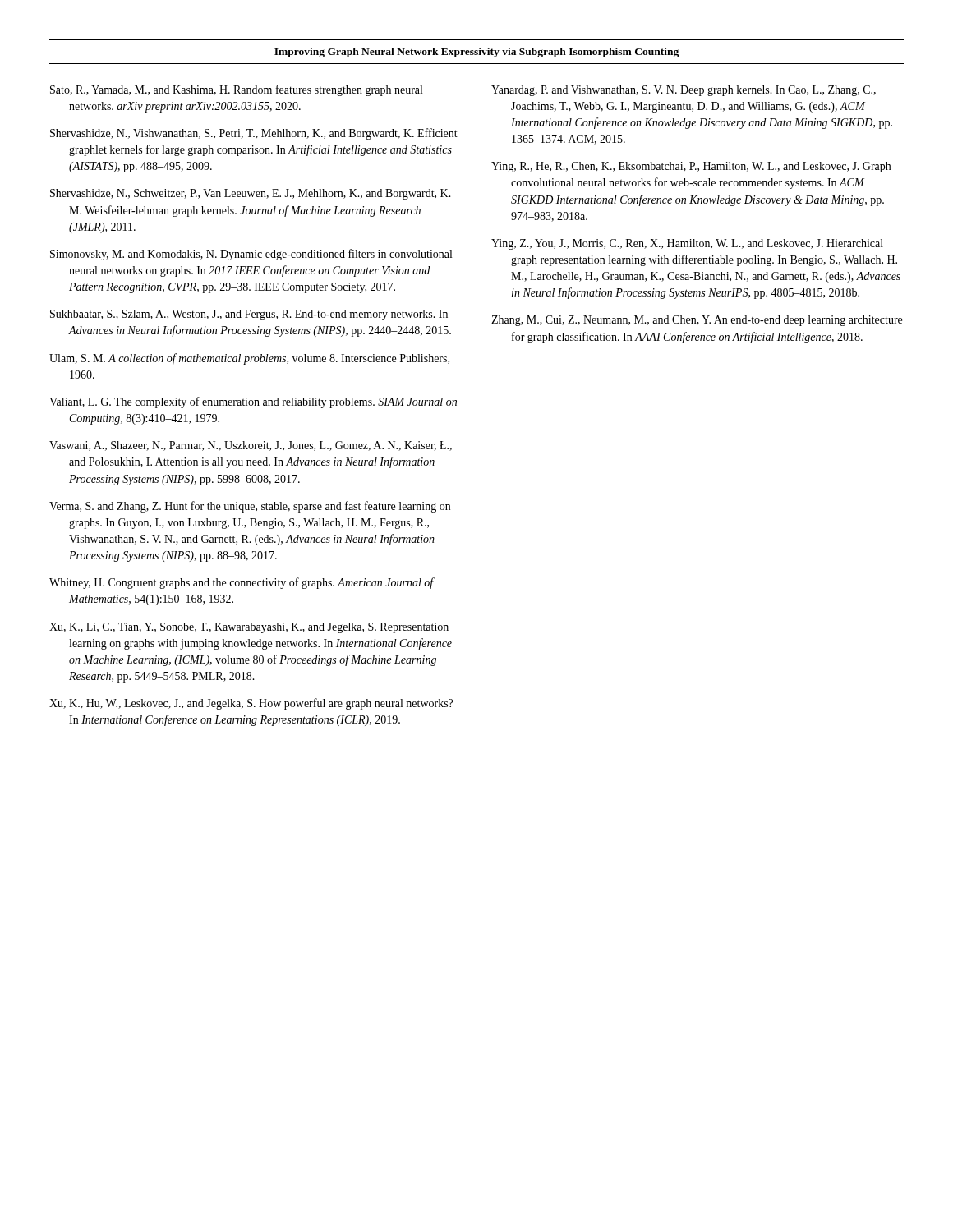Navigate to the block starting "Verma, S. and Zhang, Z. Hunt for the"

pos(250,531)
